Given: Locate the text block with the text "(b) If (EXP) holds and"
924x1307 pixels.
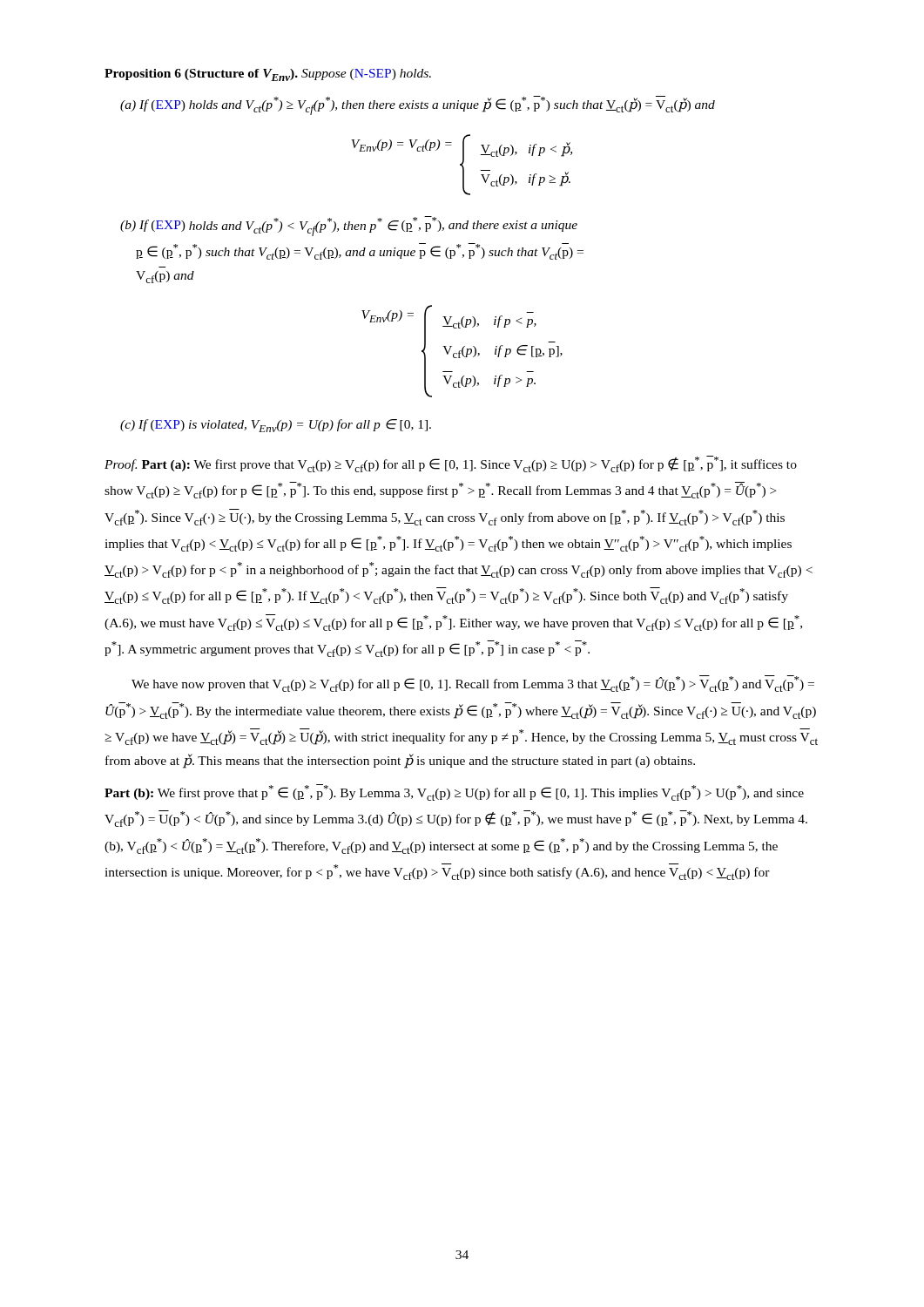Looking at the screenshot, I should [462, 305].
